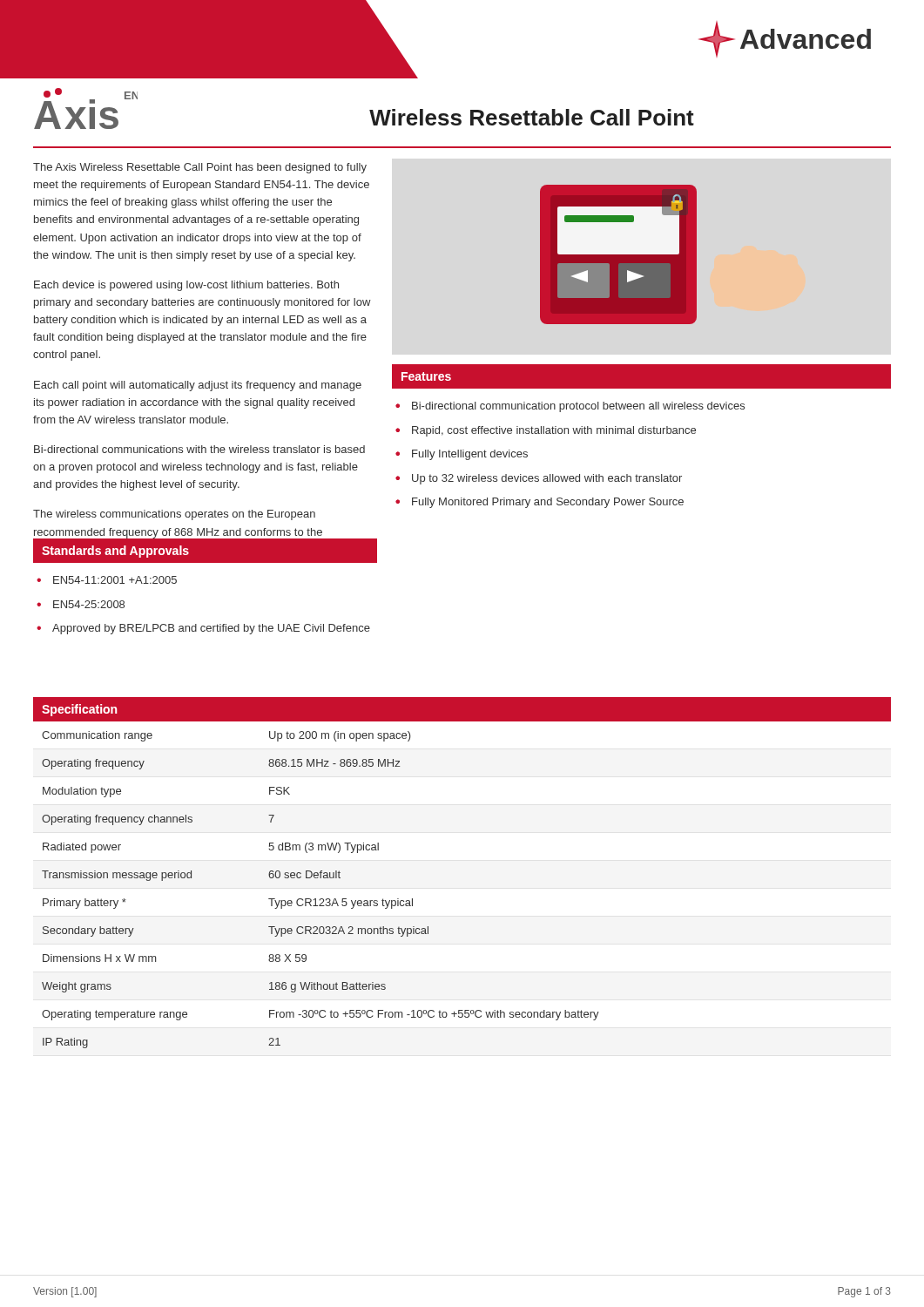This screenshot has height=1307, width=924.
Task: Locate the block starting "•Bi-directional communication protocol"
Action: coord(570,406)
